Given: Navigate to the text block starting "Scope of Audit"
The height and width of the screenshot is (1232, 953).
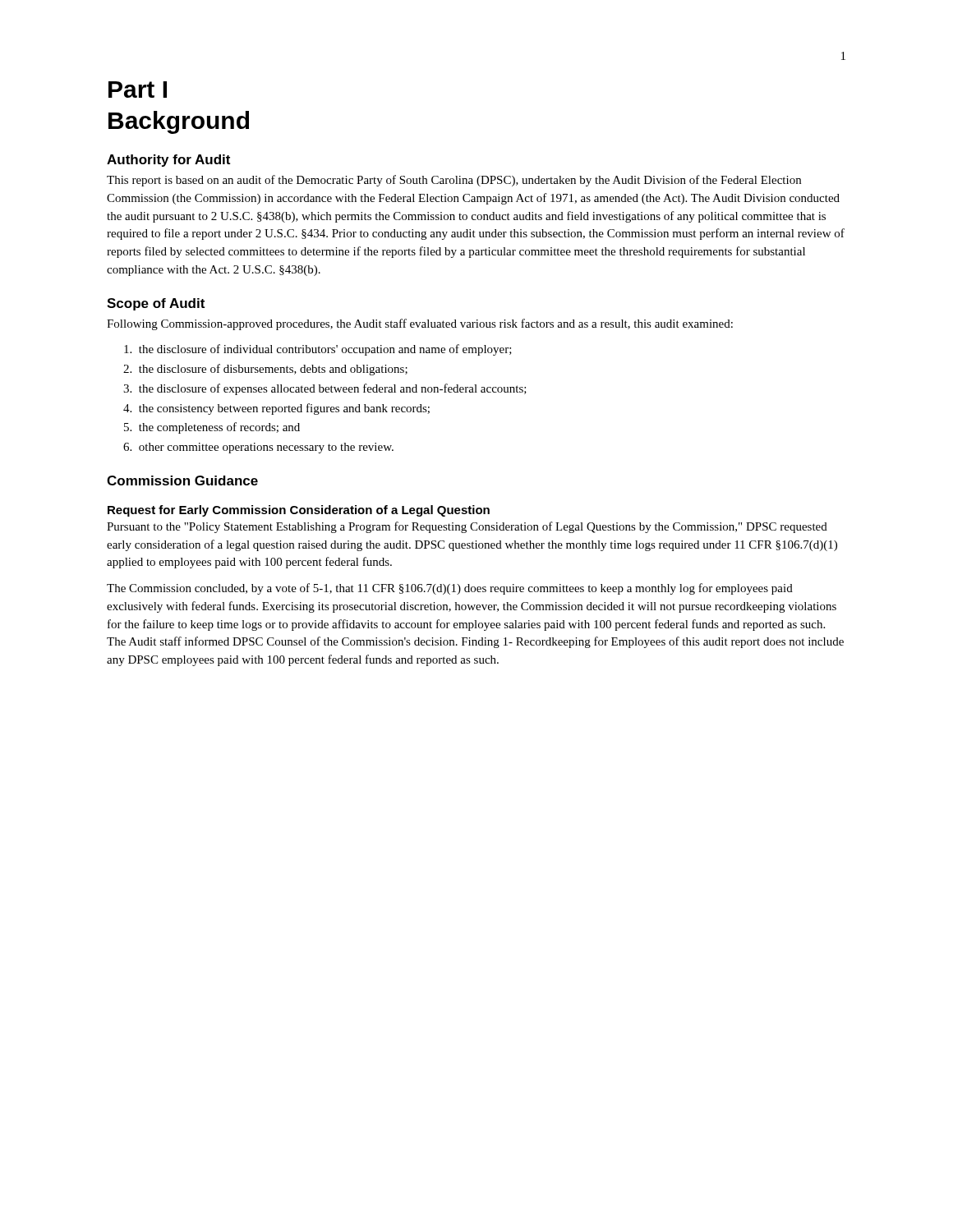Looking at the screenshot, I should tap(156, 303).
